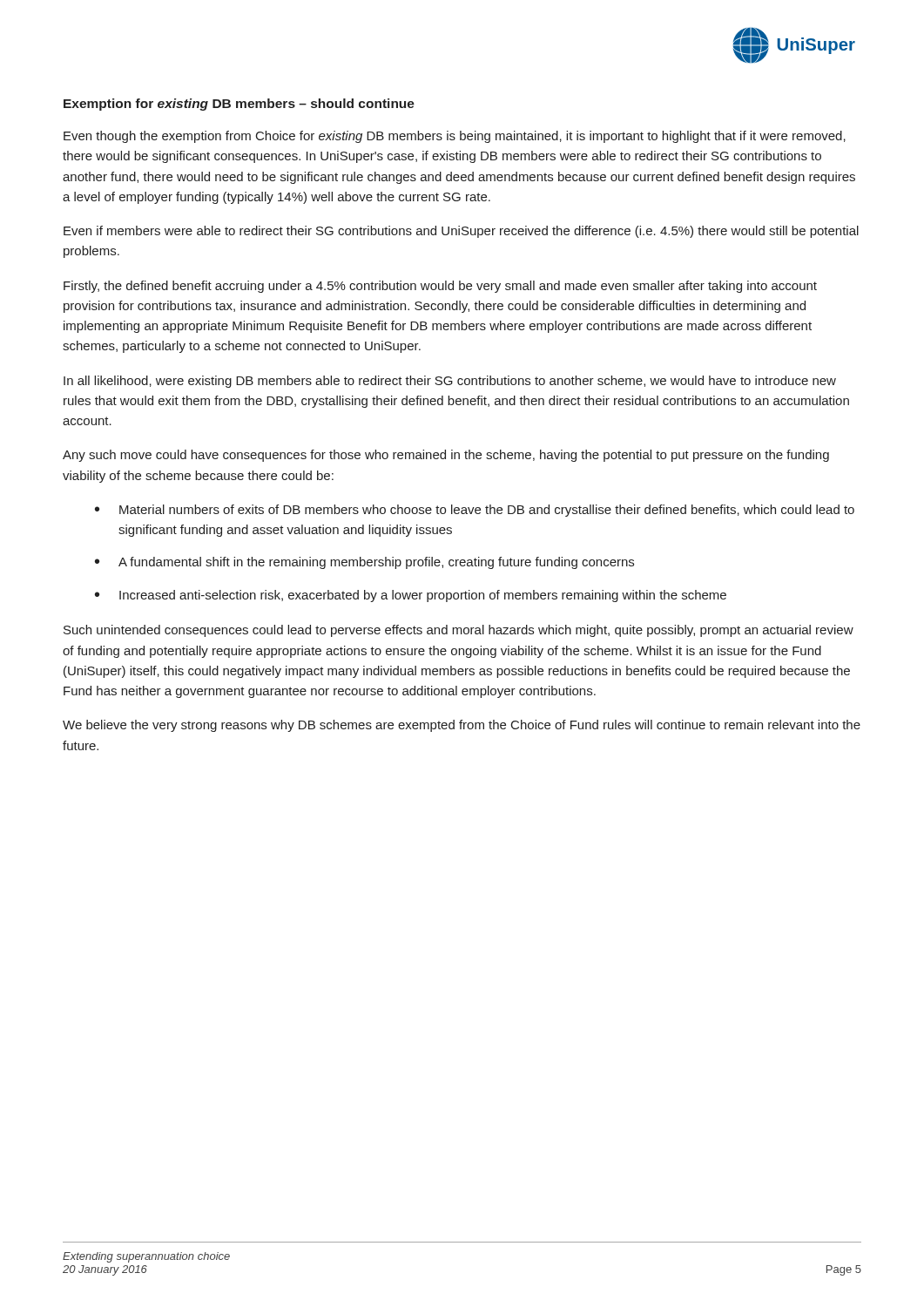Click on the list item that reads "• Increased anti-selection"
This screenshot has width=924, height=1307.
pyautogui.click(x=410, y=595)
